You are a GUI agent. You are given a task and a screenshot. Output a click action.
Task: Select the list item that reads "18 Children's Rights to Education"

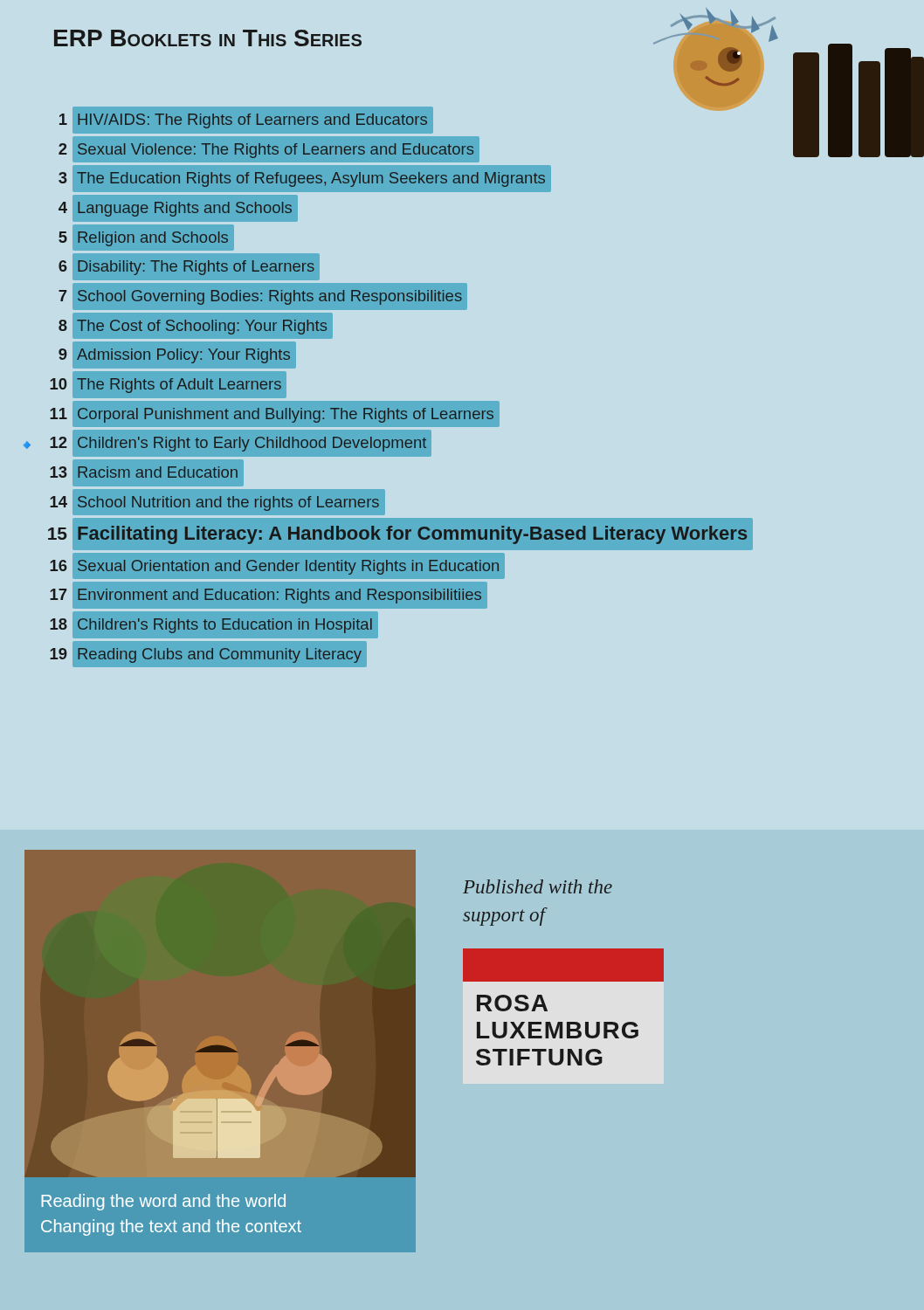(x=204, y=625)
